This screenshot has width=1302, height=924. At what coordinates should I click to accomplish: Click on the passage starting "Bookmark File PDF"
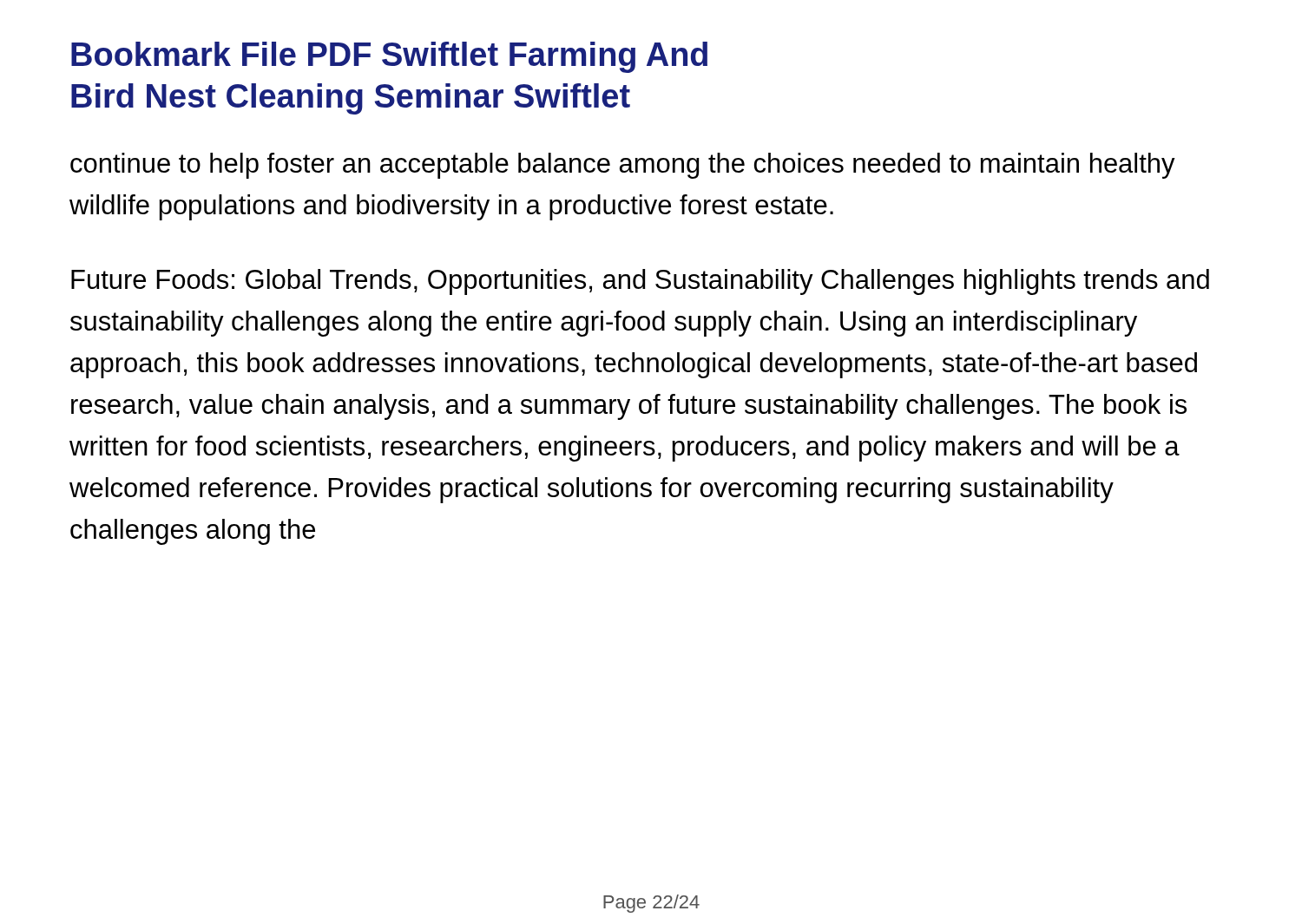coord(390,75)
